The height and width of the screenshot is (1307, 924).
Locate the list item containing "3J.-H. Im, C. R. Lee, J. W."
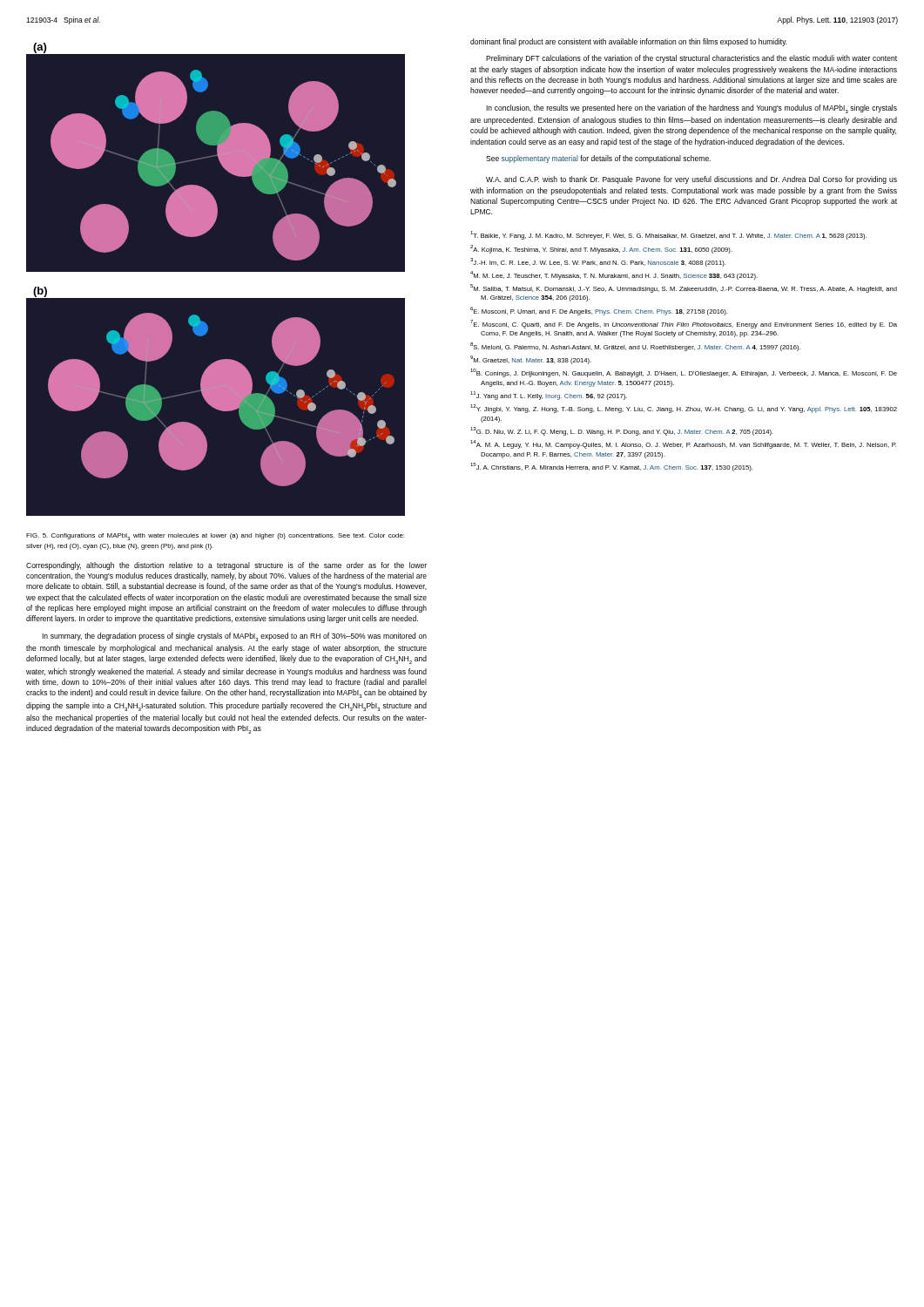598,261
